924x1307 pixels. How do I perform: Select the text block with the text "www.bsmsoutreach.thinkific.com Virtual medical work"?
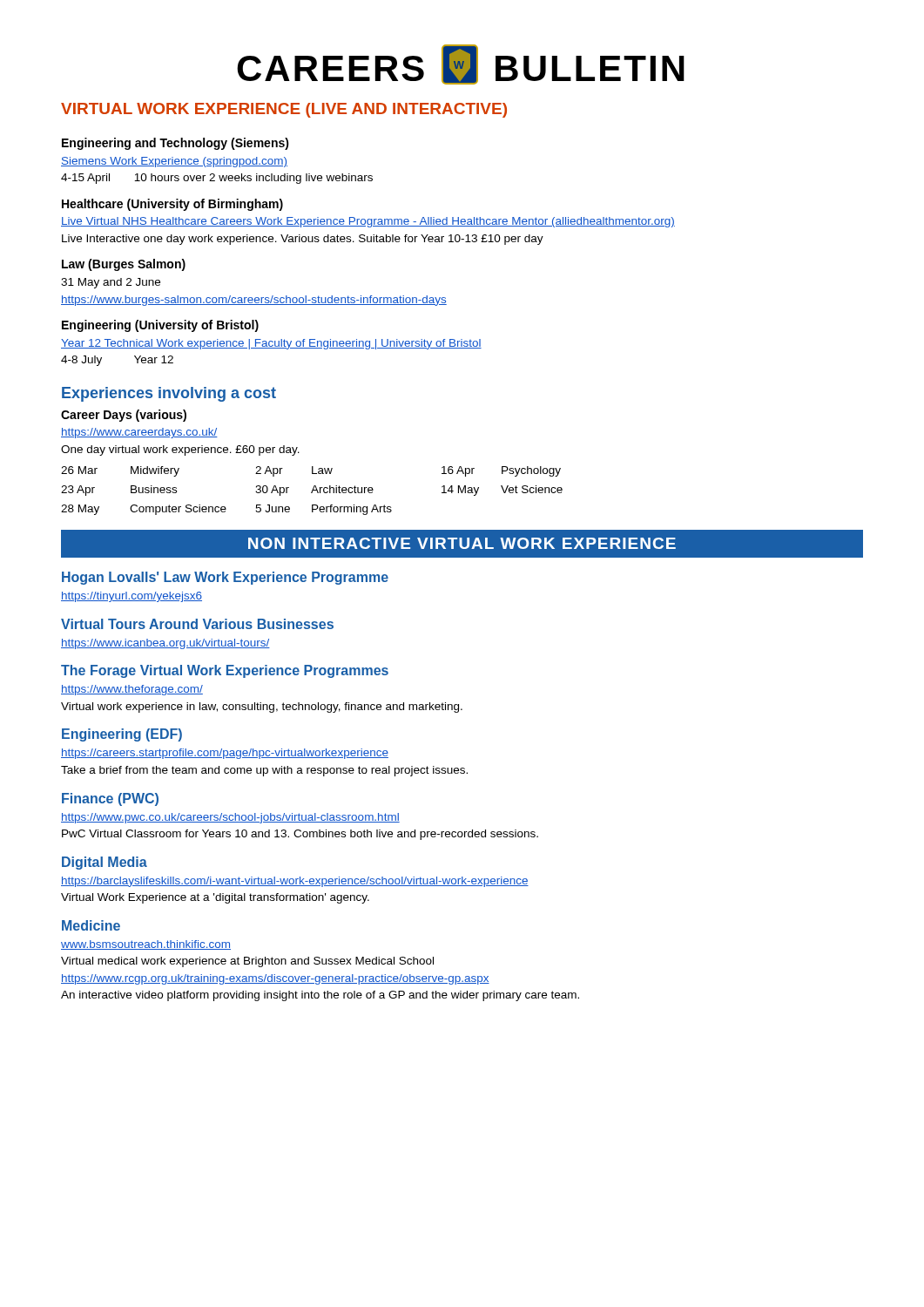[321, 969]
